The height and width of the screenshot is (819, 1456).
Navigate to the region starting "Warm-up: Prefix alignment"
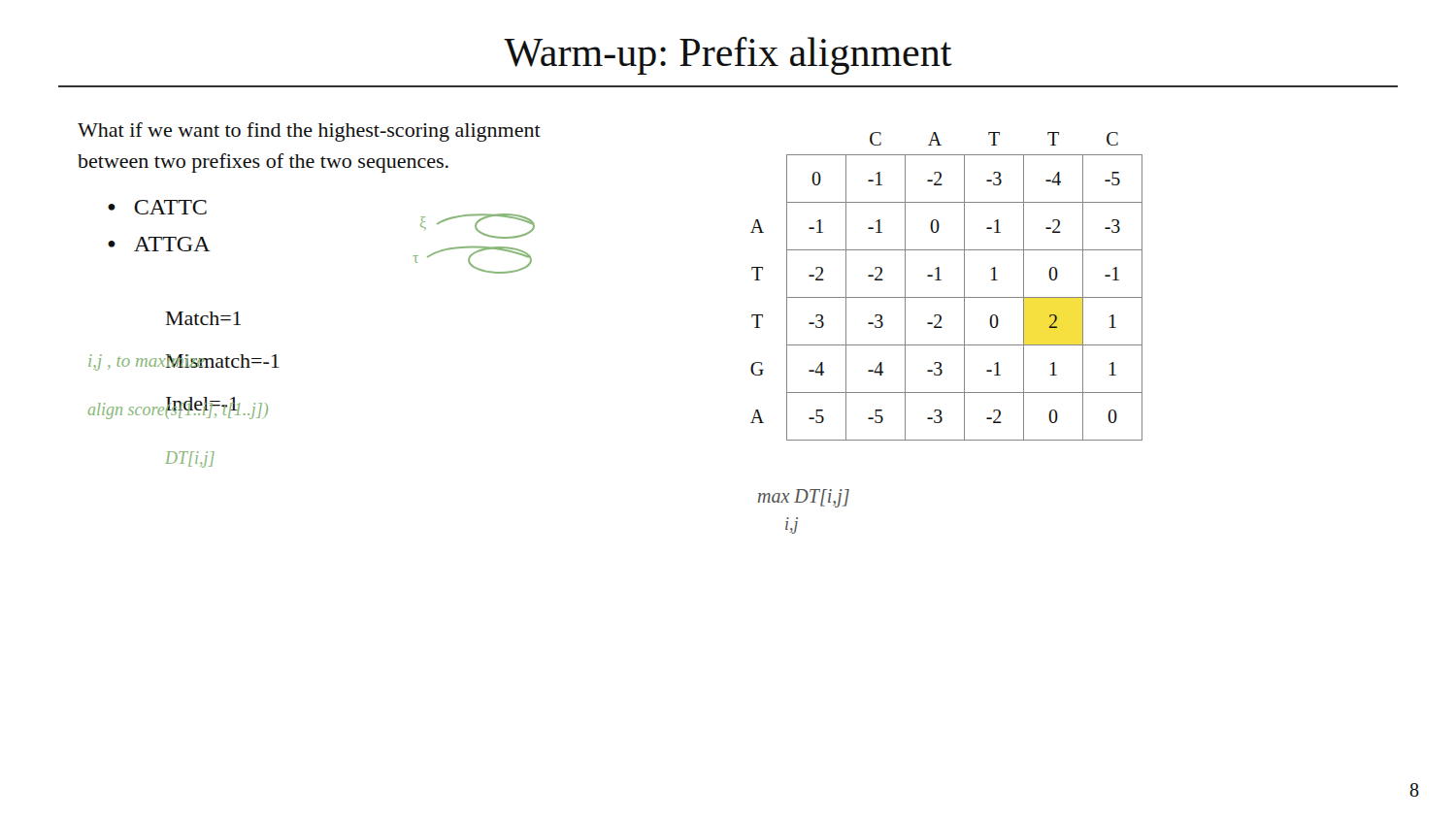728,52
